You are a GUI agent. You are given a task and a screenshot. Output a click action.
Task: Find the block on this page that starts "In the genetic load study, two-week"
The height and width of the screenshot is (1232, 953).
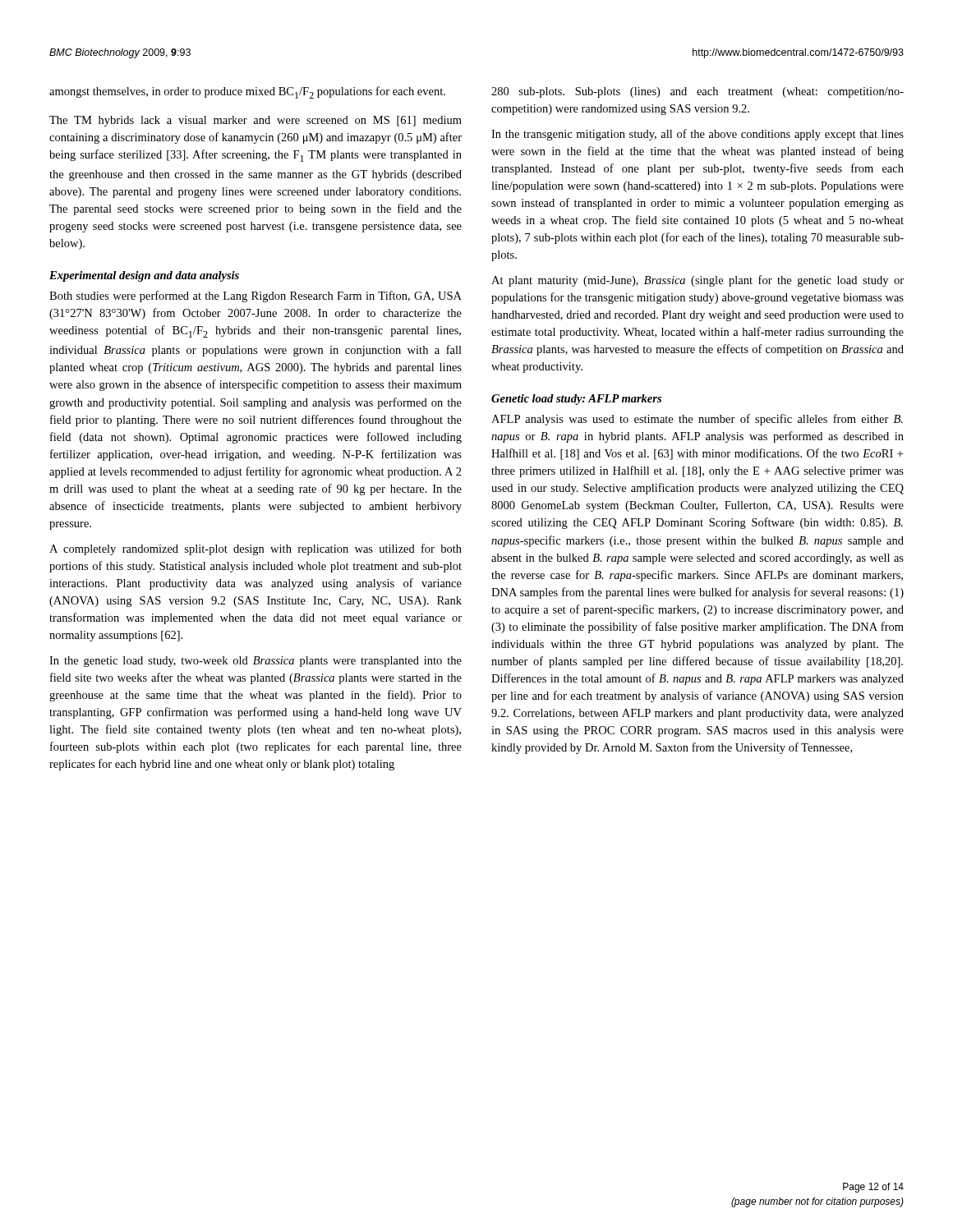pos(255,712)
